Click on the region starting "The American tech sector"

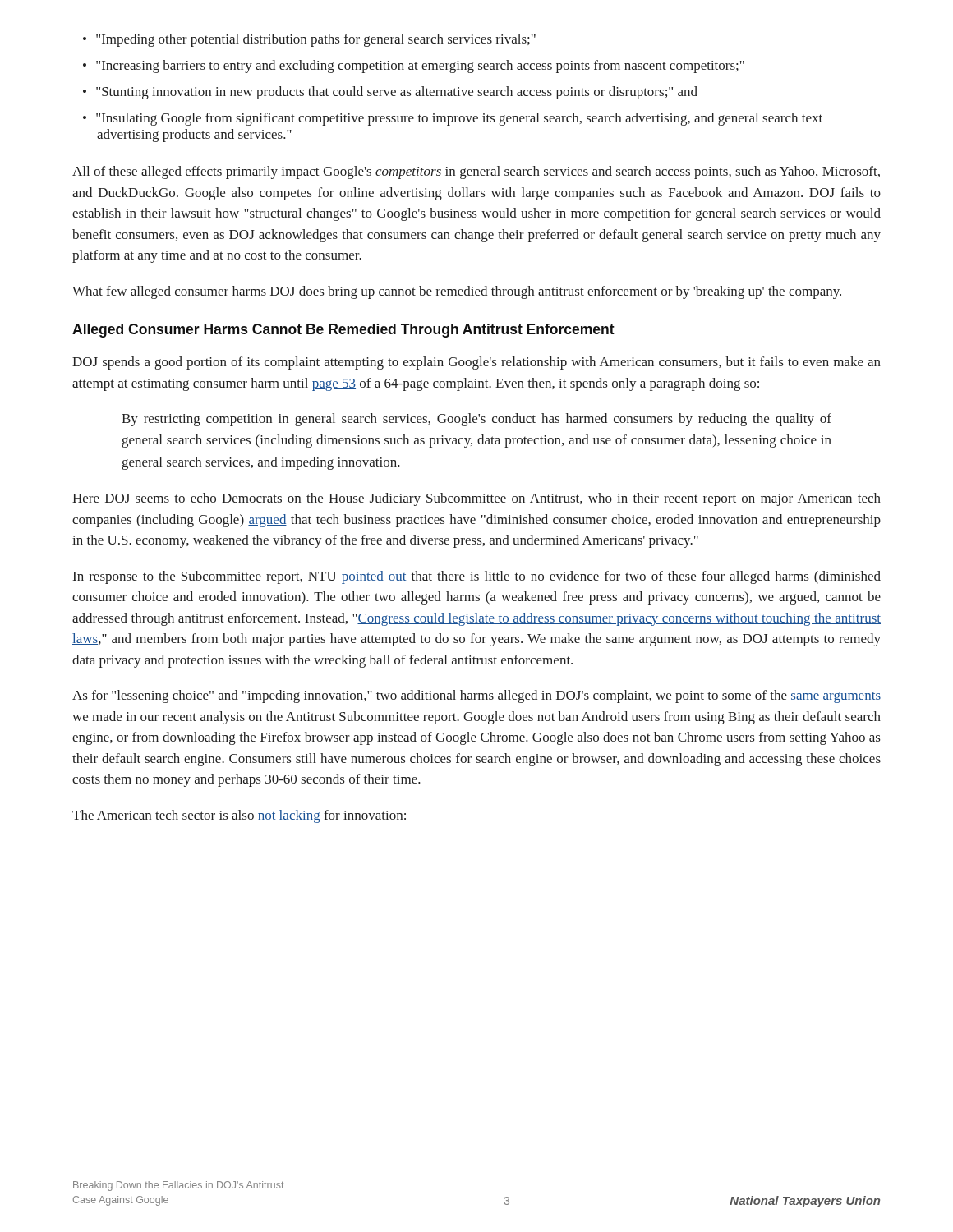point(239,816)
